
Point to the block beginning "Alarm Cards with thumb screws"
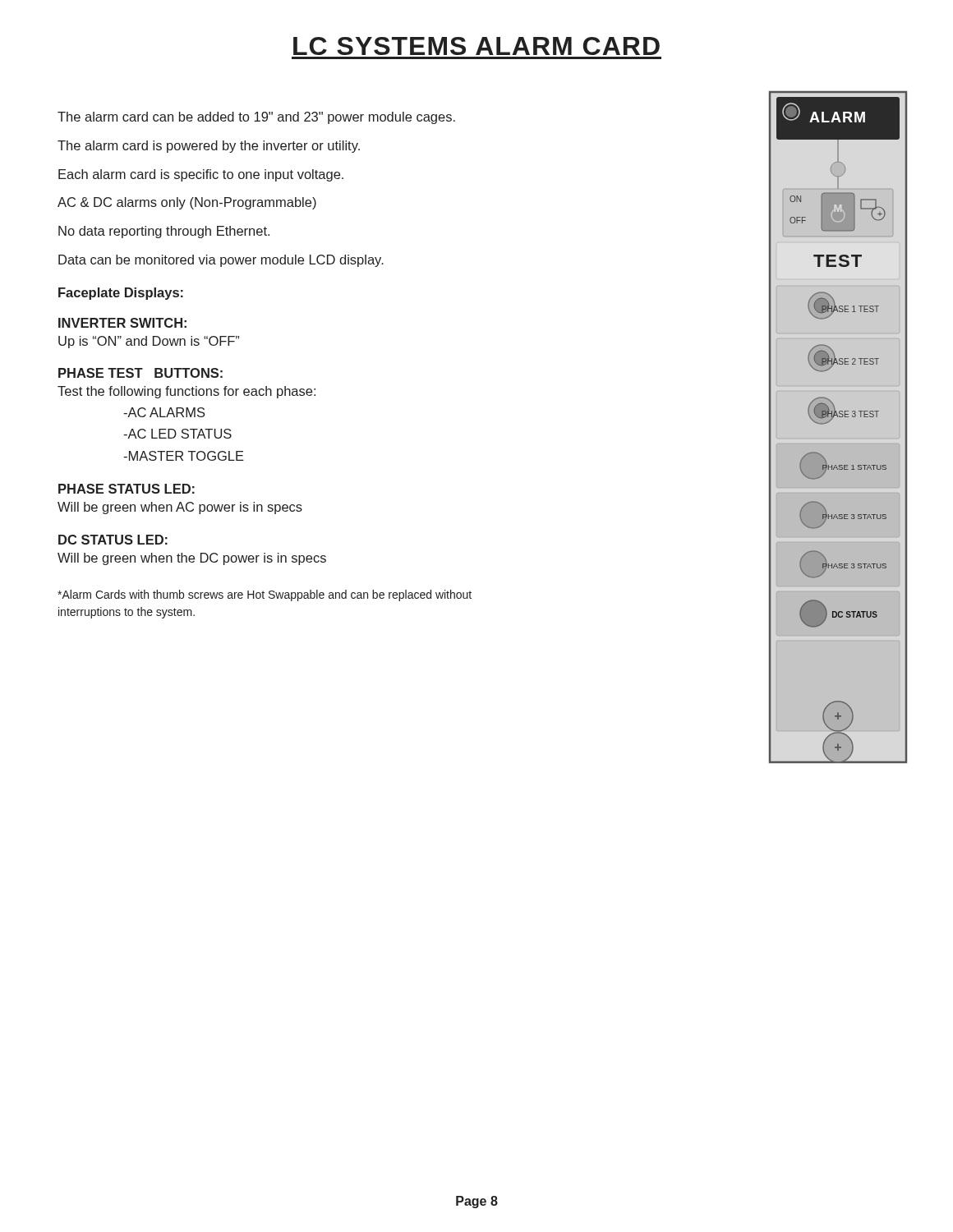coord(265,603)
